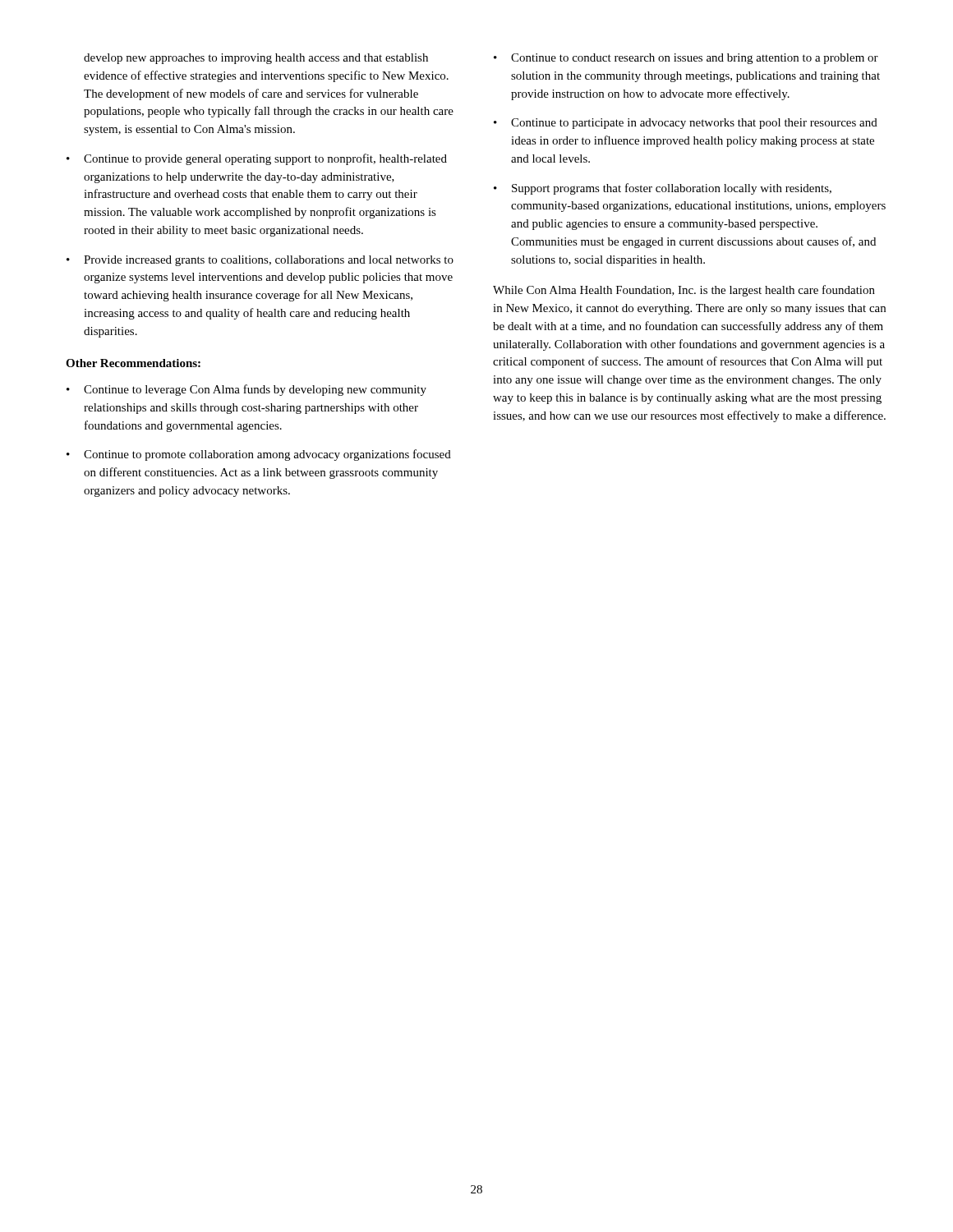
Task: Select the text starting "• Continue to participate in"
Action: point(690,141)
